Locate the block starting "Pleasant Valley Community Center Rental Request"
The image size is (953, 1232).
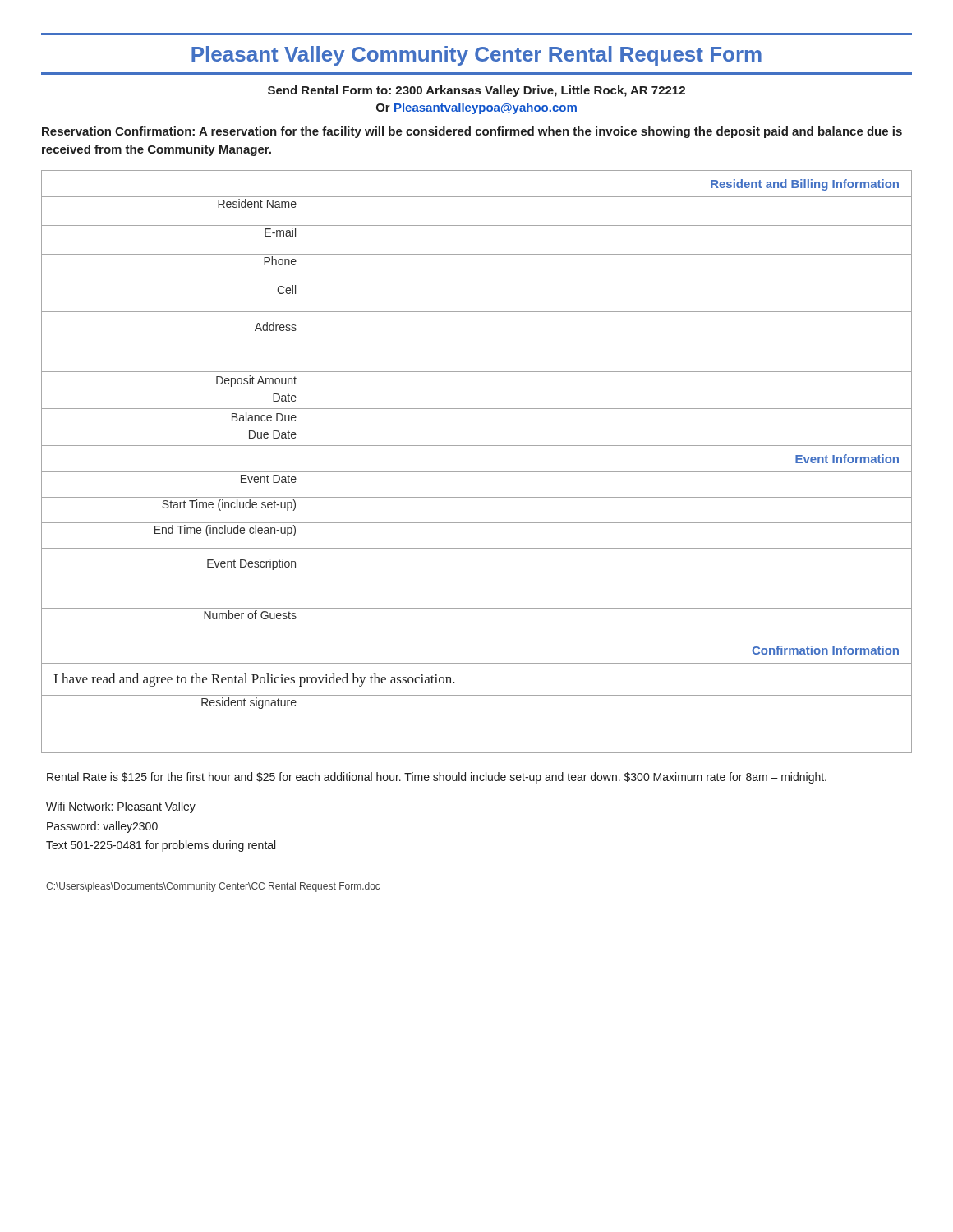[476, 55]
